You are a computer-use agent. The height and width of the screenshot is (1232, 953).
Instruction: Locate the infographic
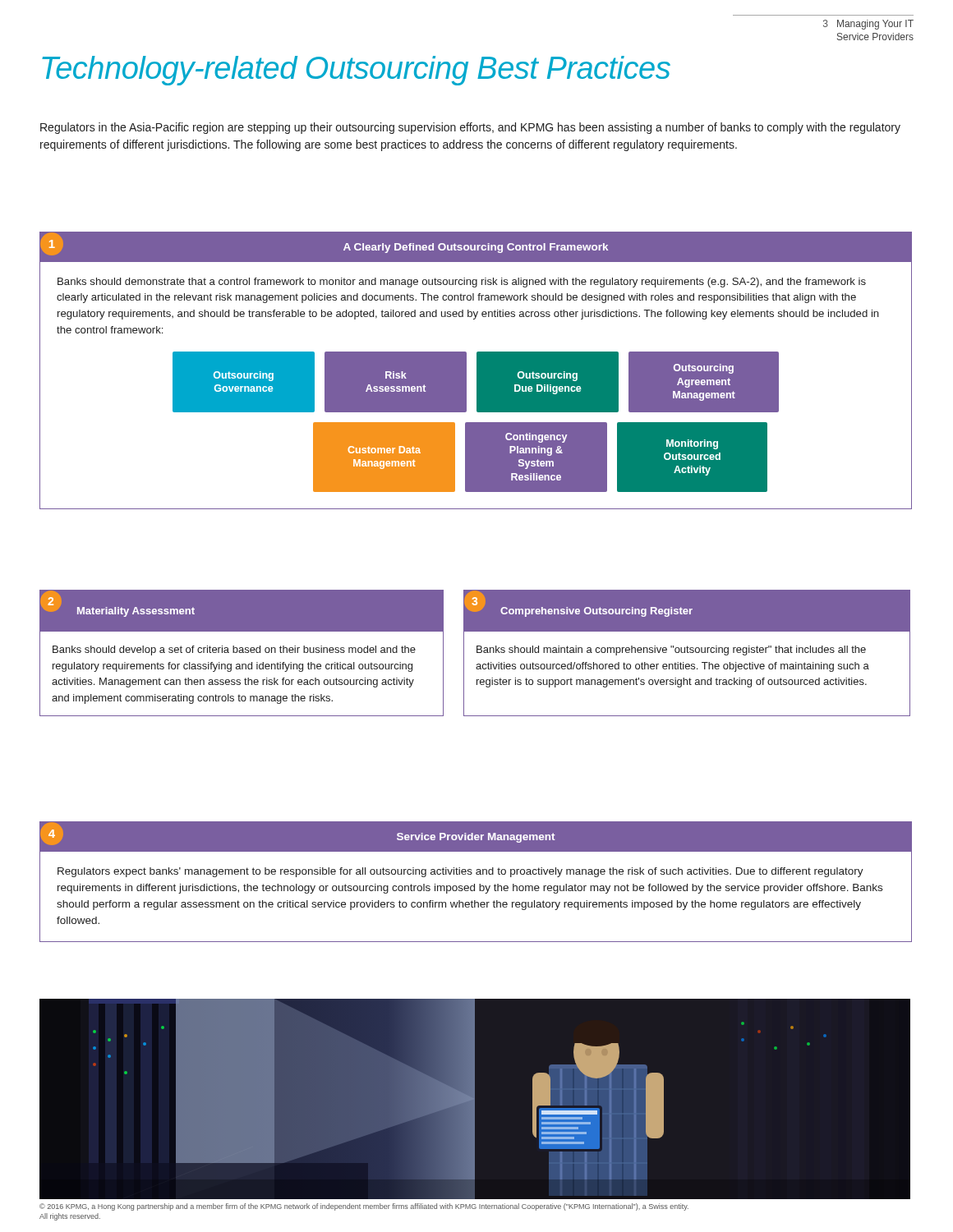click(476, 426)
